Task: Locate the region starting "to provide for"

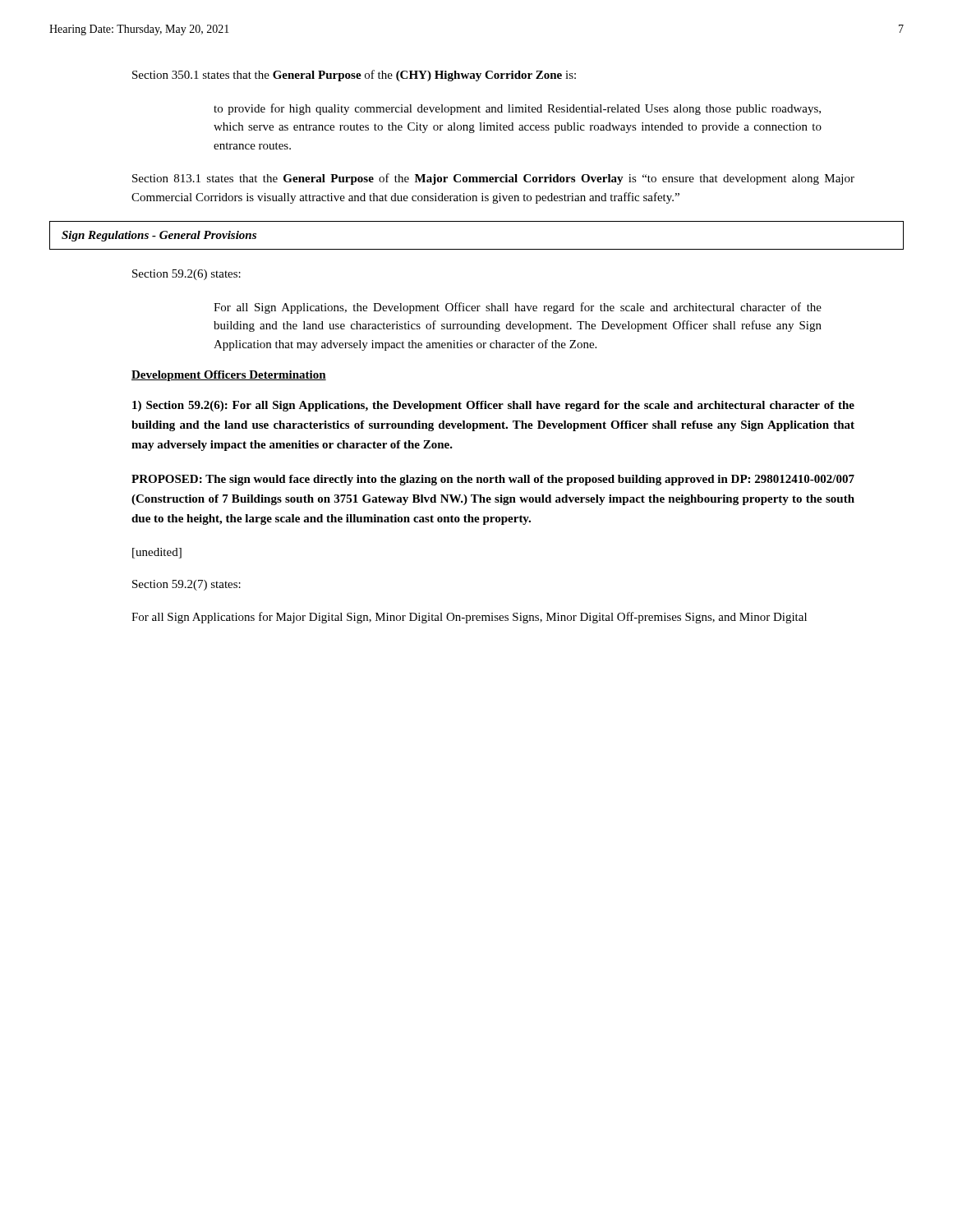Action: 518,126
